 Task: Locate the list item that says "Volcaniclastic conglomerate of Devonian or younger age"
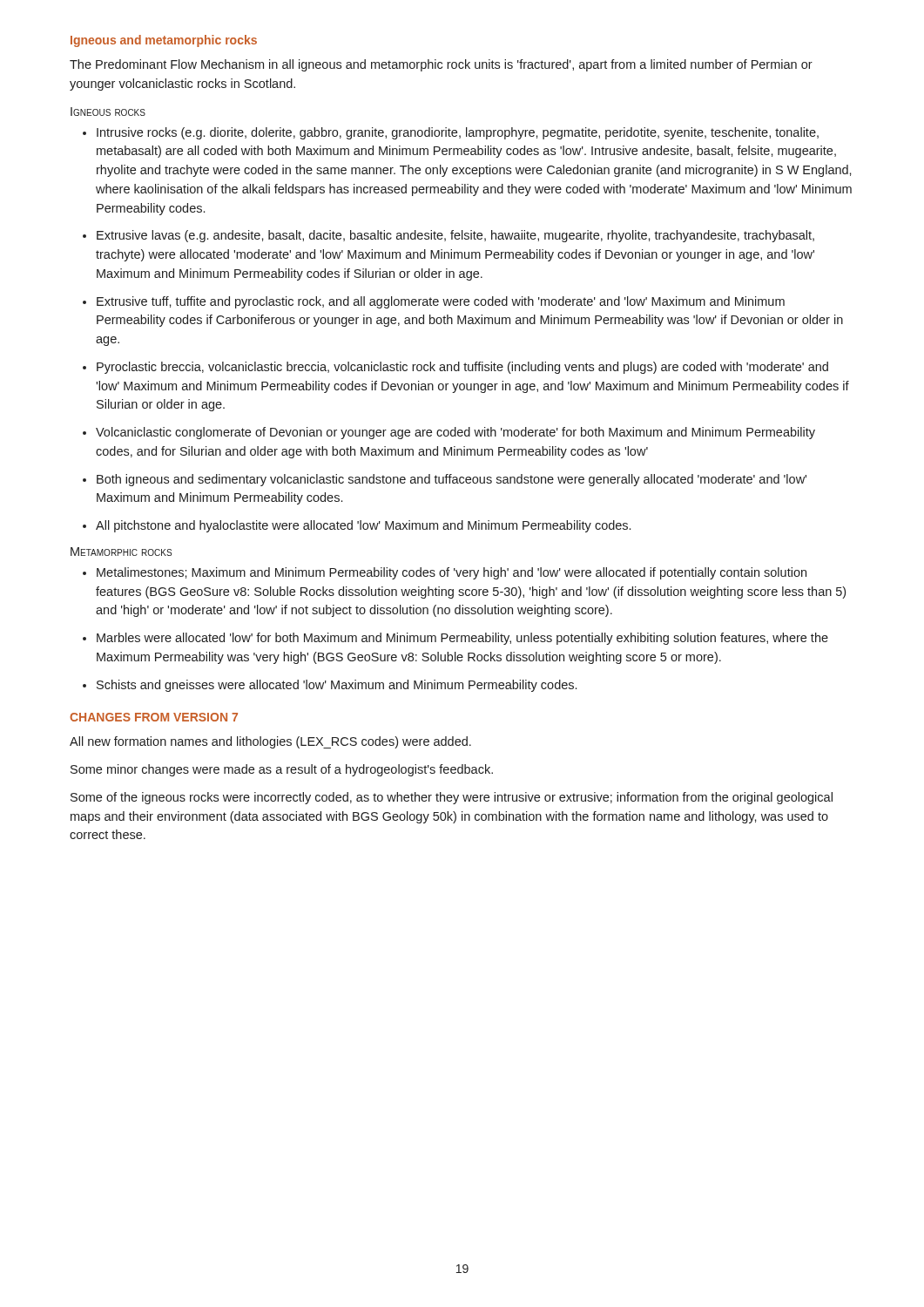pos(455,442)
